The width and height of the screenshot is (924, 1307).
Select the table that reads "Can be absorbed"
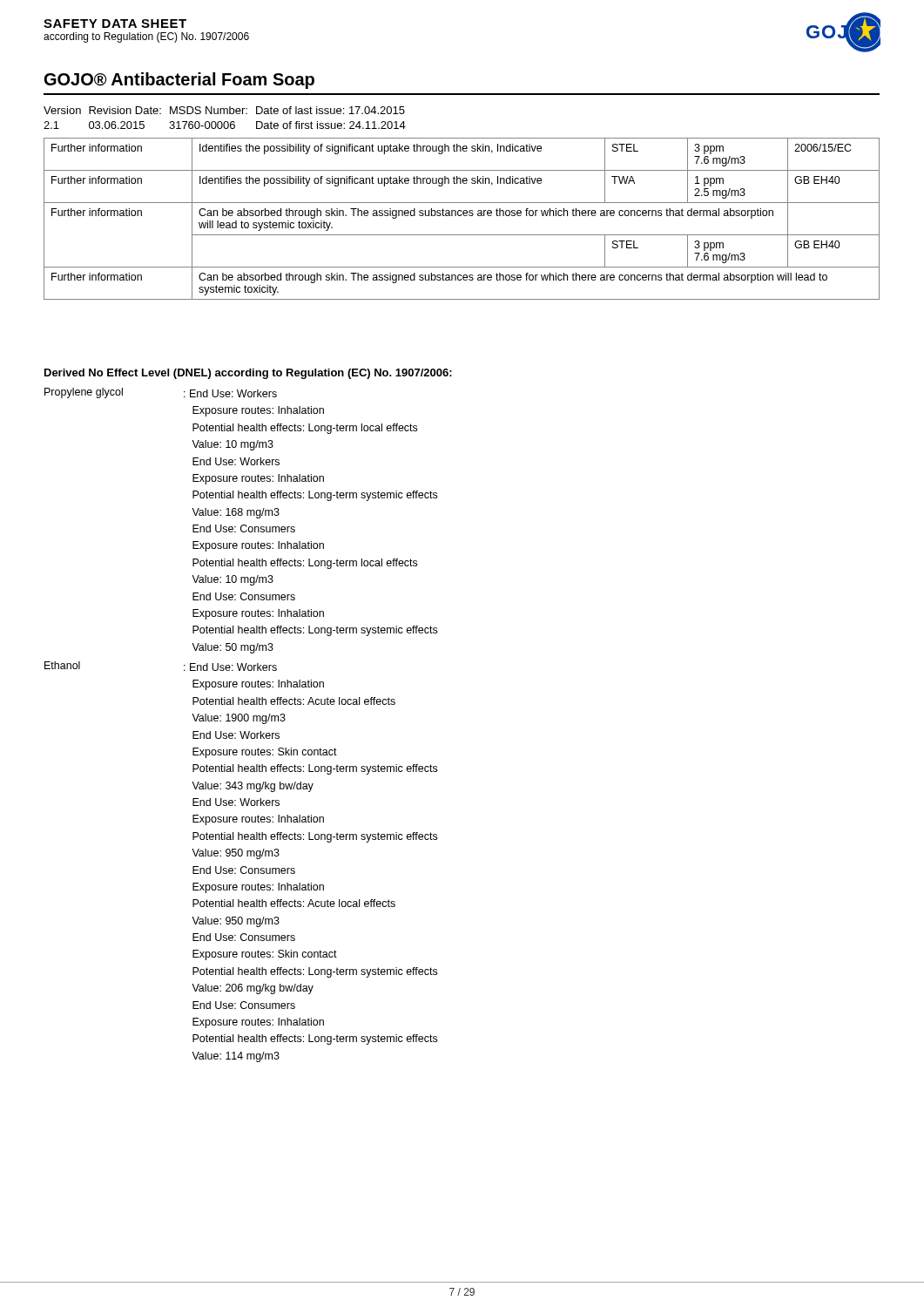coord(462,219)
